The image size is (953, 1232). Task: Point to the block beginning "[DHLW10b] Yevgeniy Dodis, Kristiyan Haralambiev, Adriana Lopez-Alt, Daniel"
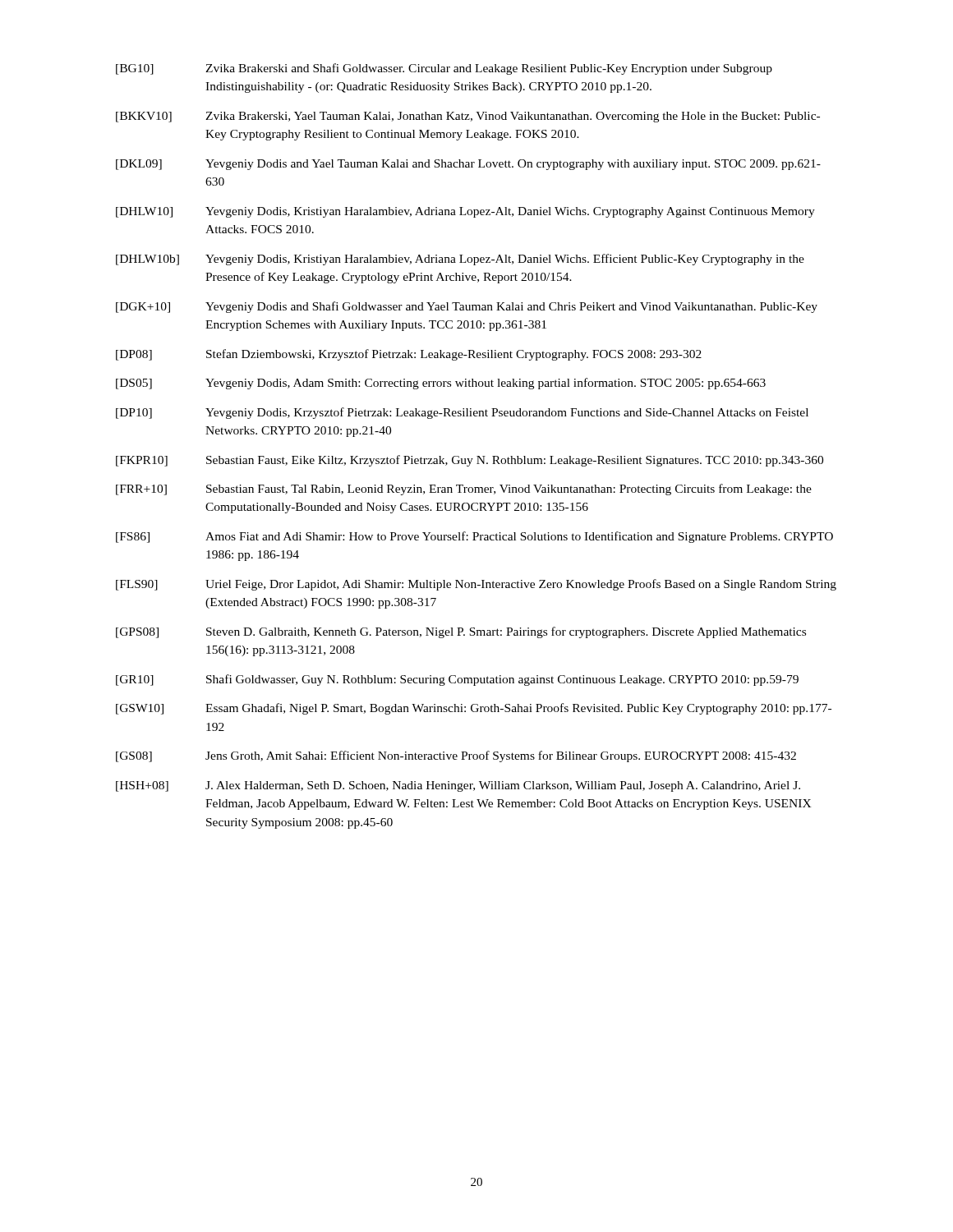pos(476,268)
